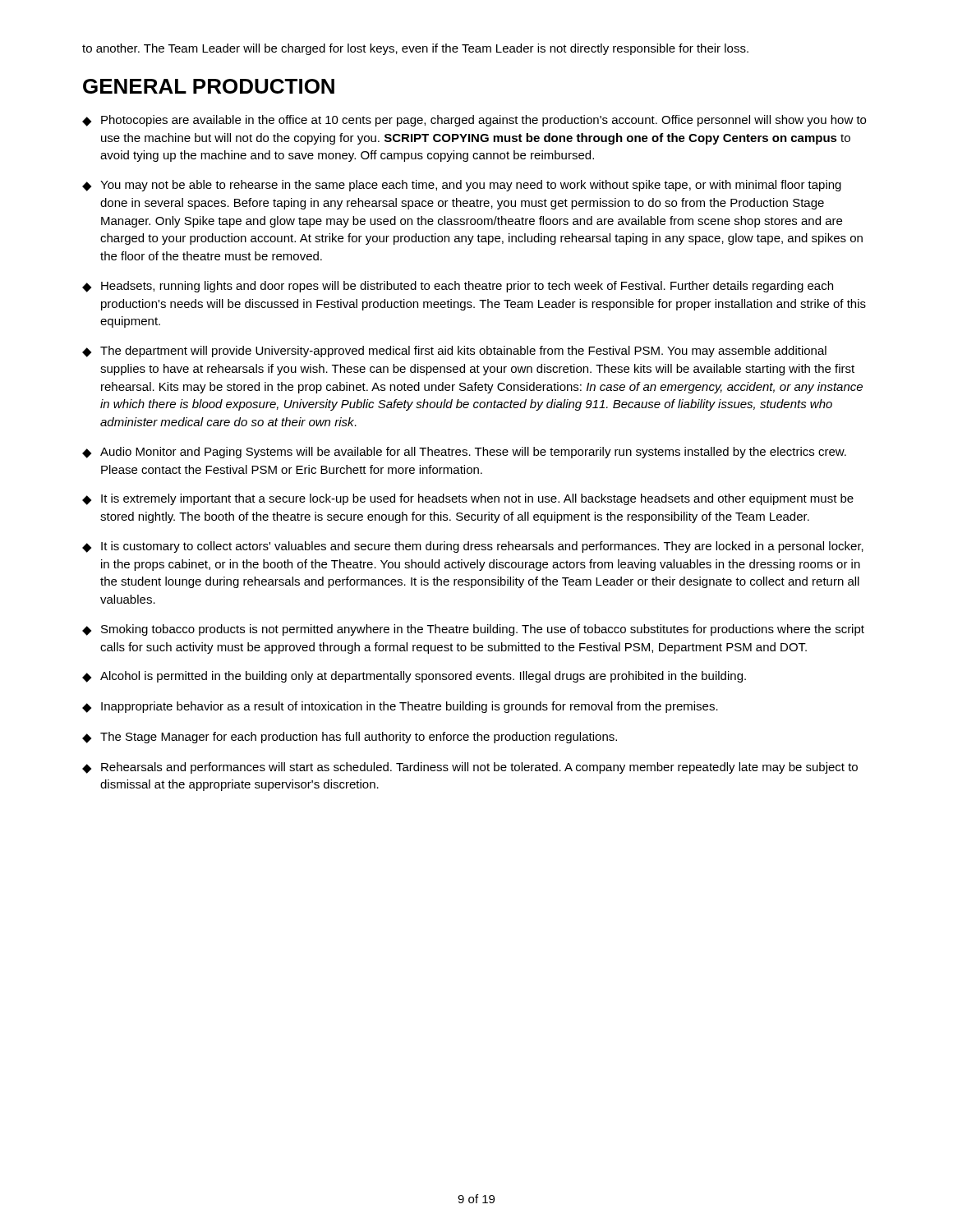953x1232 pixels.
Task: Point to the block beginning "◆ Inappropriate behavior as a"
Action: (x=476, y=707)
